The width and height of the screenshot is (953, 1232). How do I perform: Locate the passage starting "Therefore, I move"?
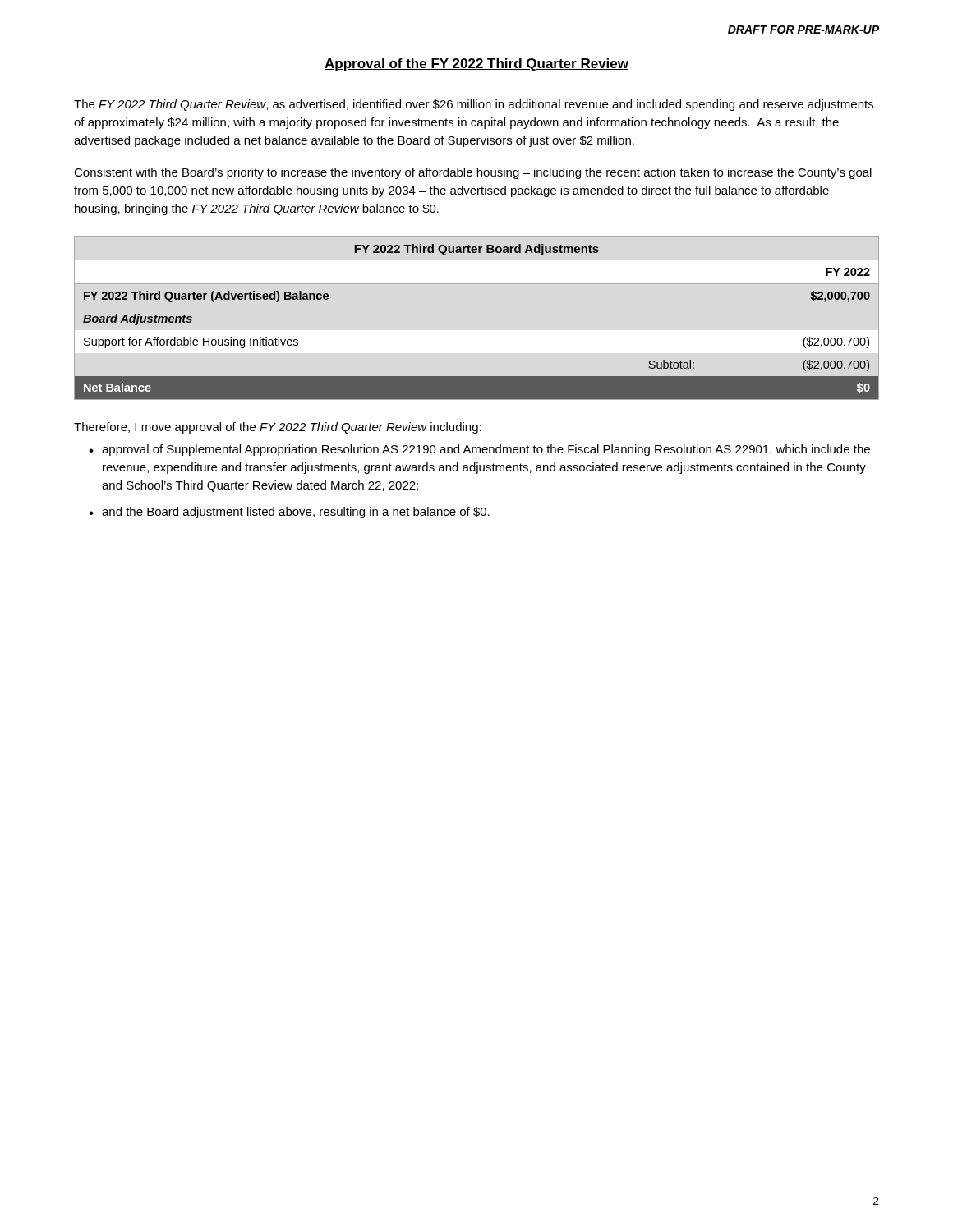278,426
